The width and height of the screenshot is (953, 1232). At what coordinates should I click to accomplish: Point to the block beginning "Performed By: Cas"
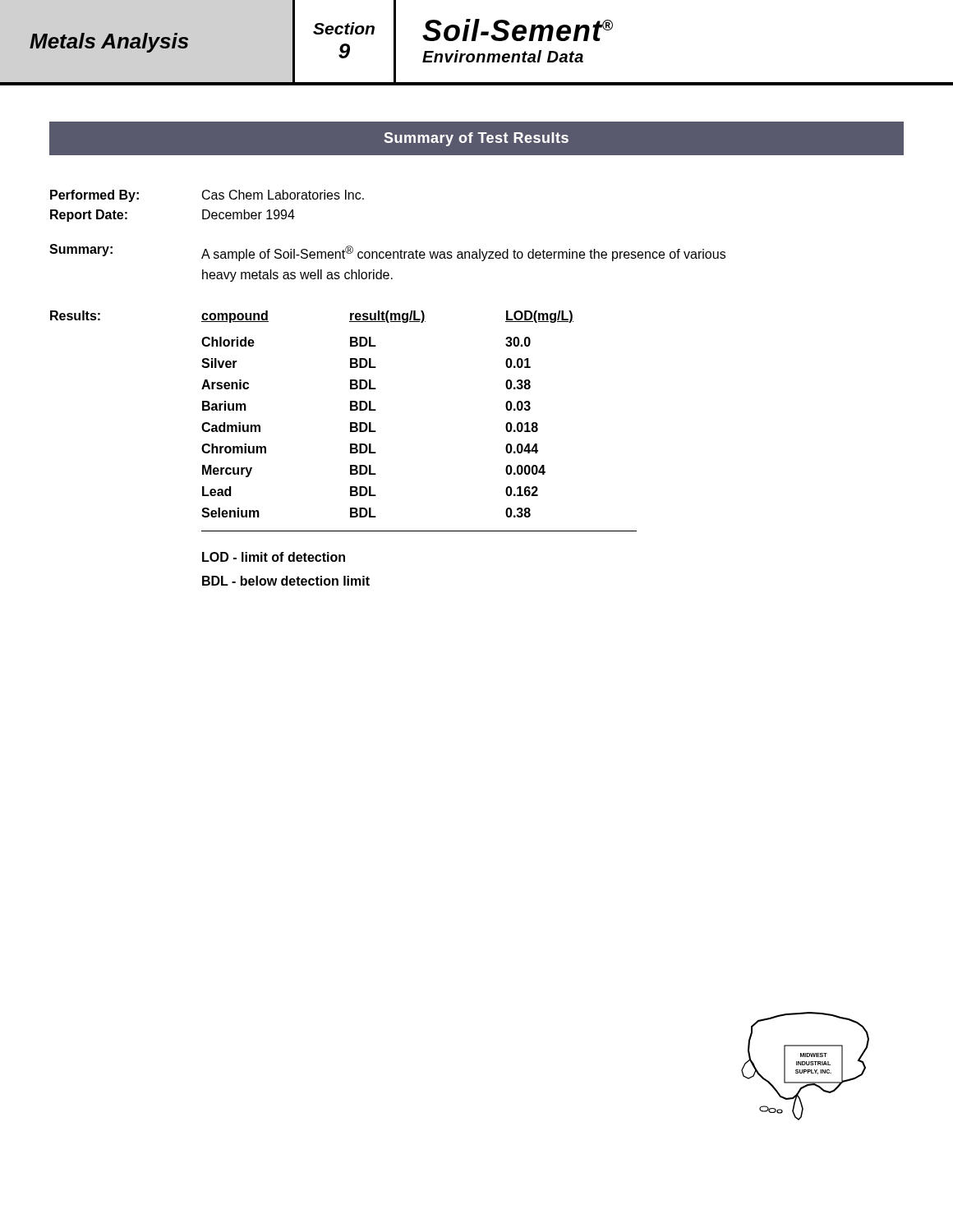[207, 196]
